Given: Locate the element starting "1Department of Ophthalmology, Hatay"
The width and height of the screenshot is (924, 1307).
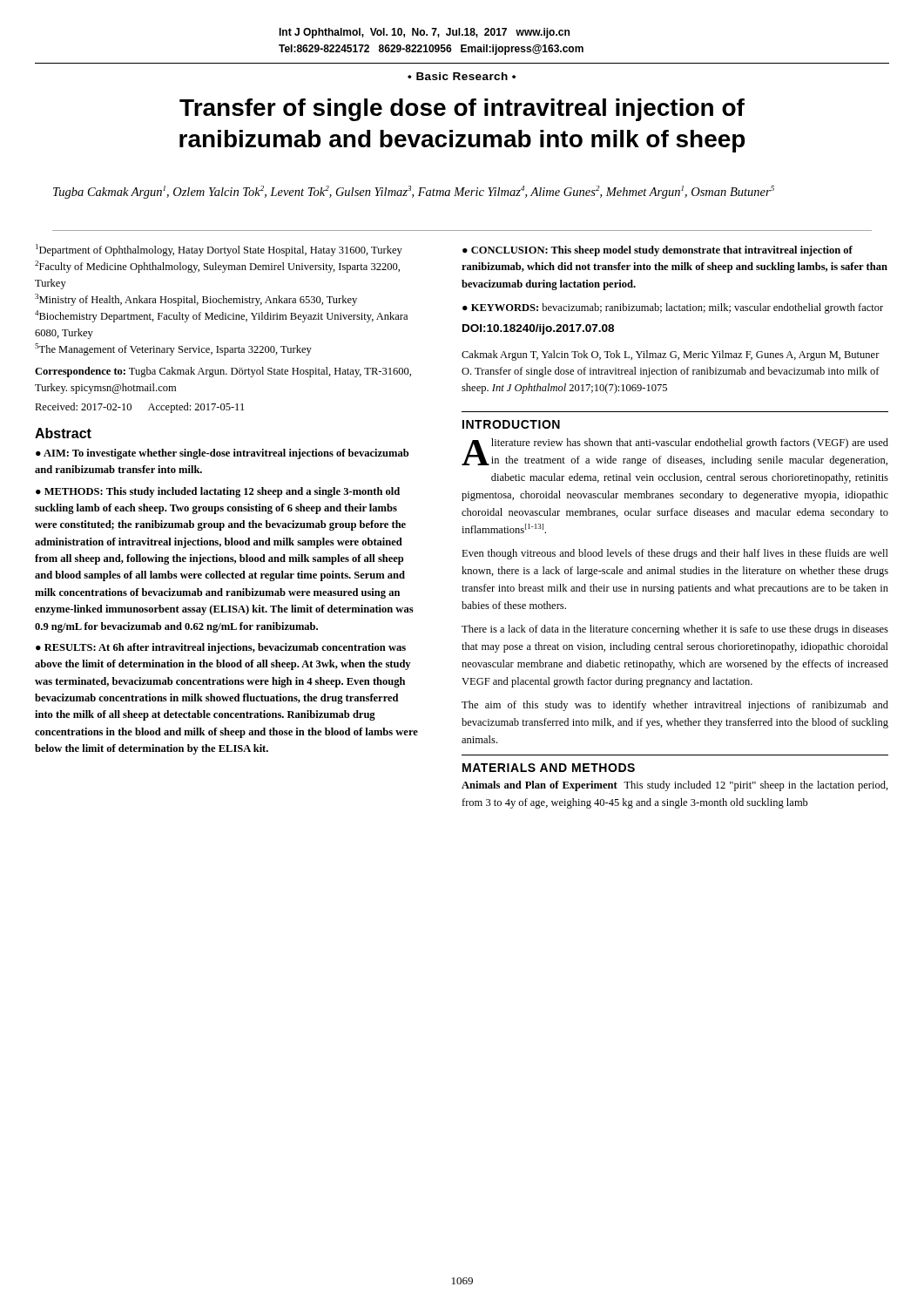Looking at the screenshot, I should pos(218,249).
